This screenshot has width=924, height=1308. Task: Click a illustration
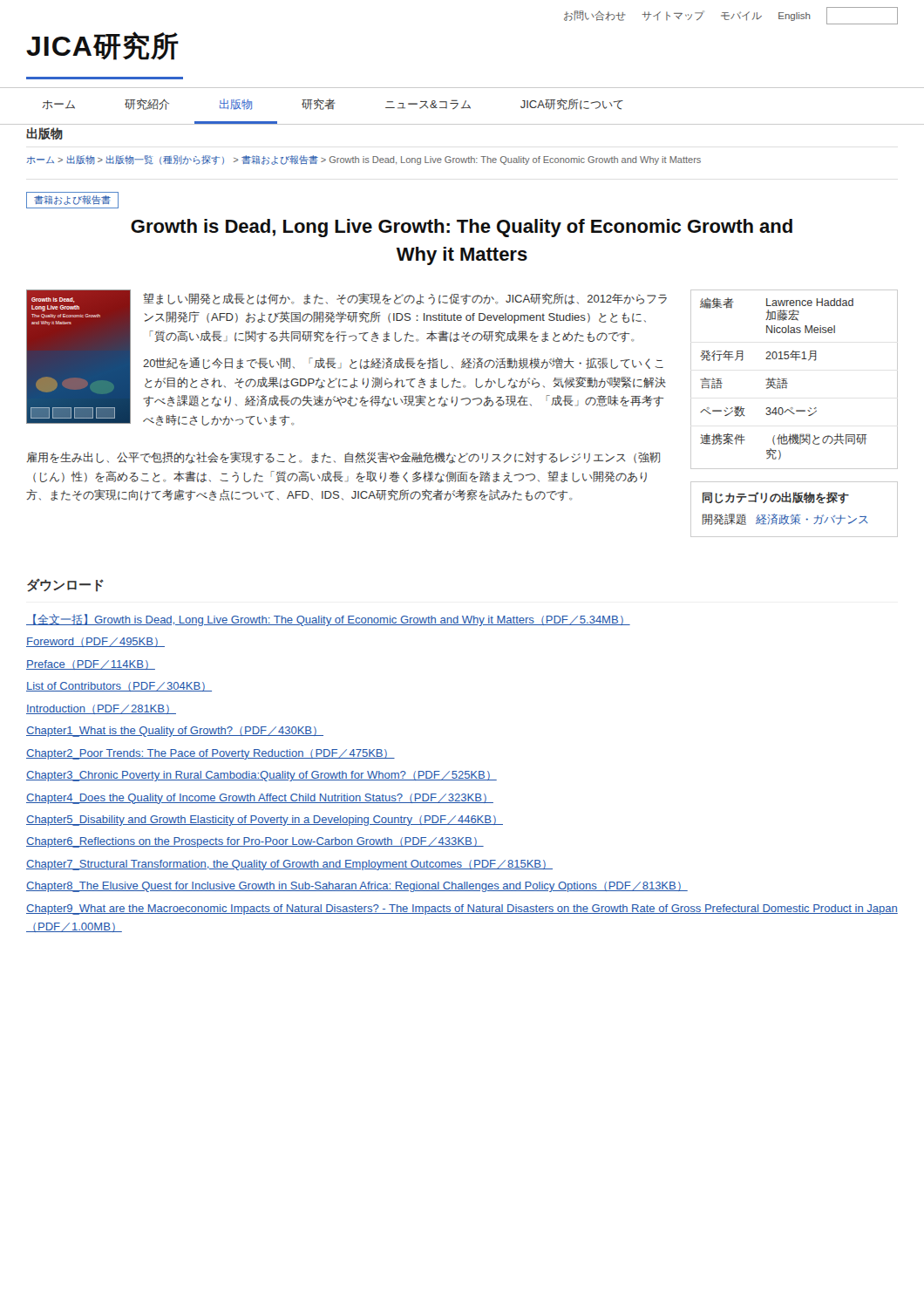click(x=78, y=357)
